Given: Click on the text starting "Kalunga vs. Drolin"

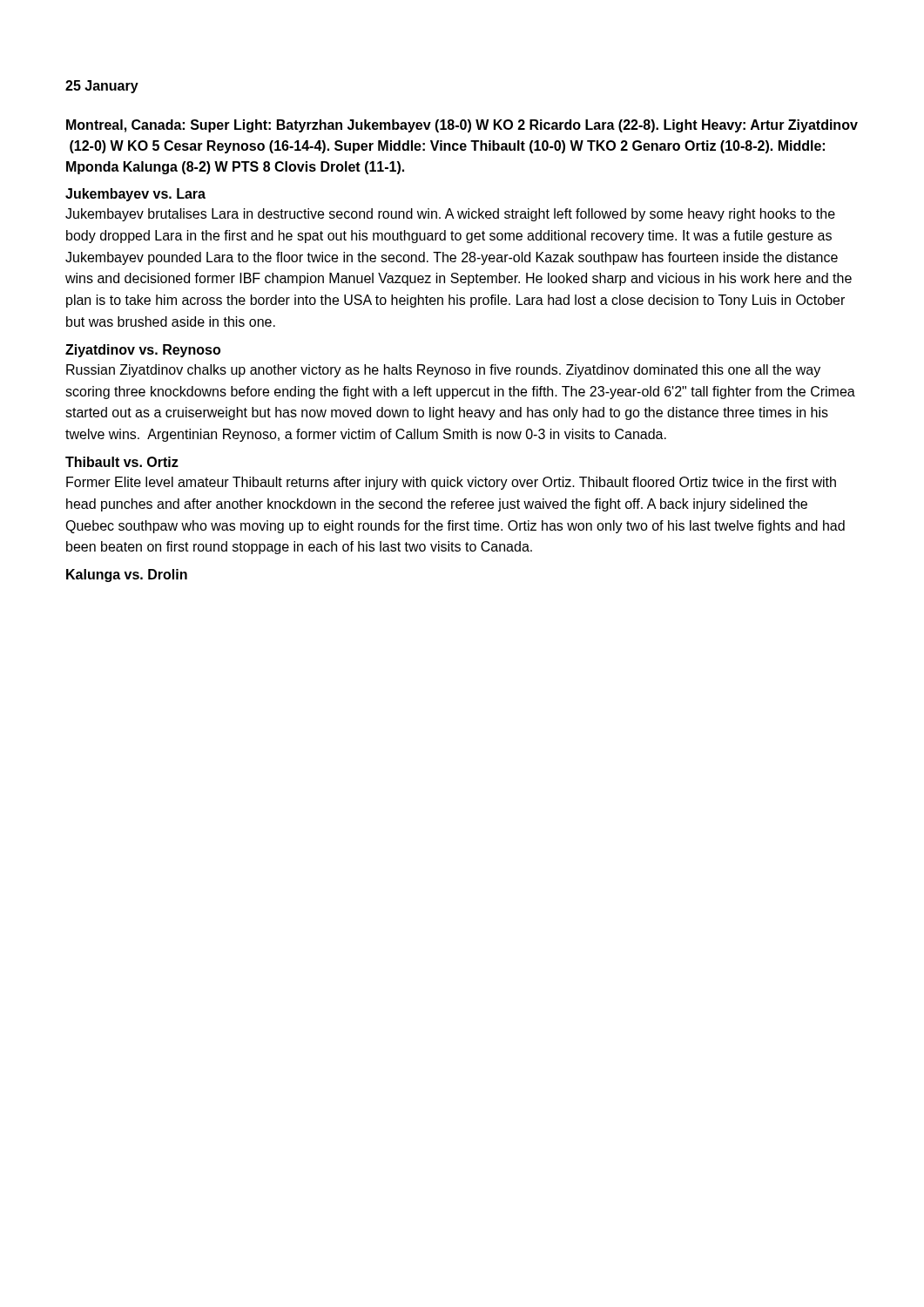Looking at the screenshot, I should pyautogui.click(x=126, y=575).
